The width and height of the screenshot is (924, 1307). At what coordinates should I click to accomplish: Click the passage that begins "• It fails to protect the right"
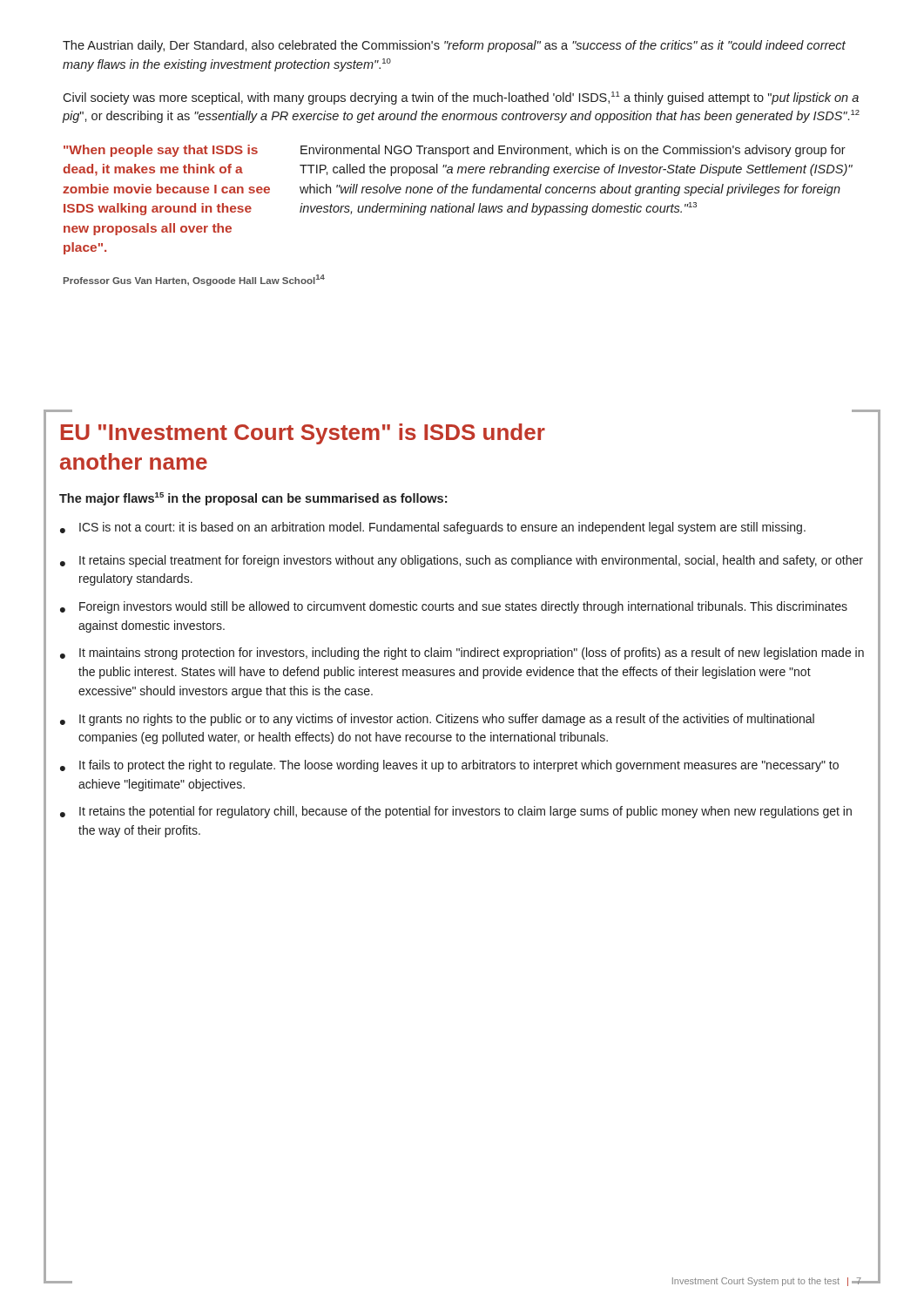462,775
